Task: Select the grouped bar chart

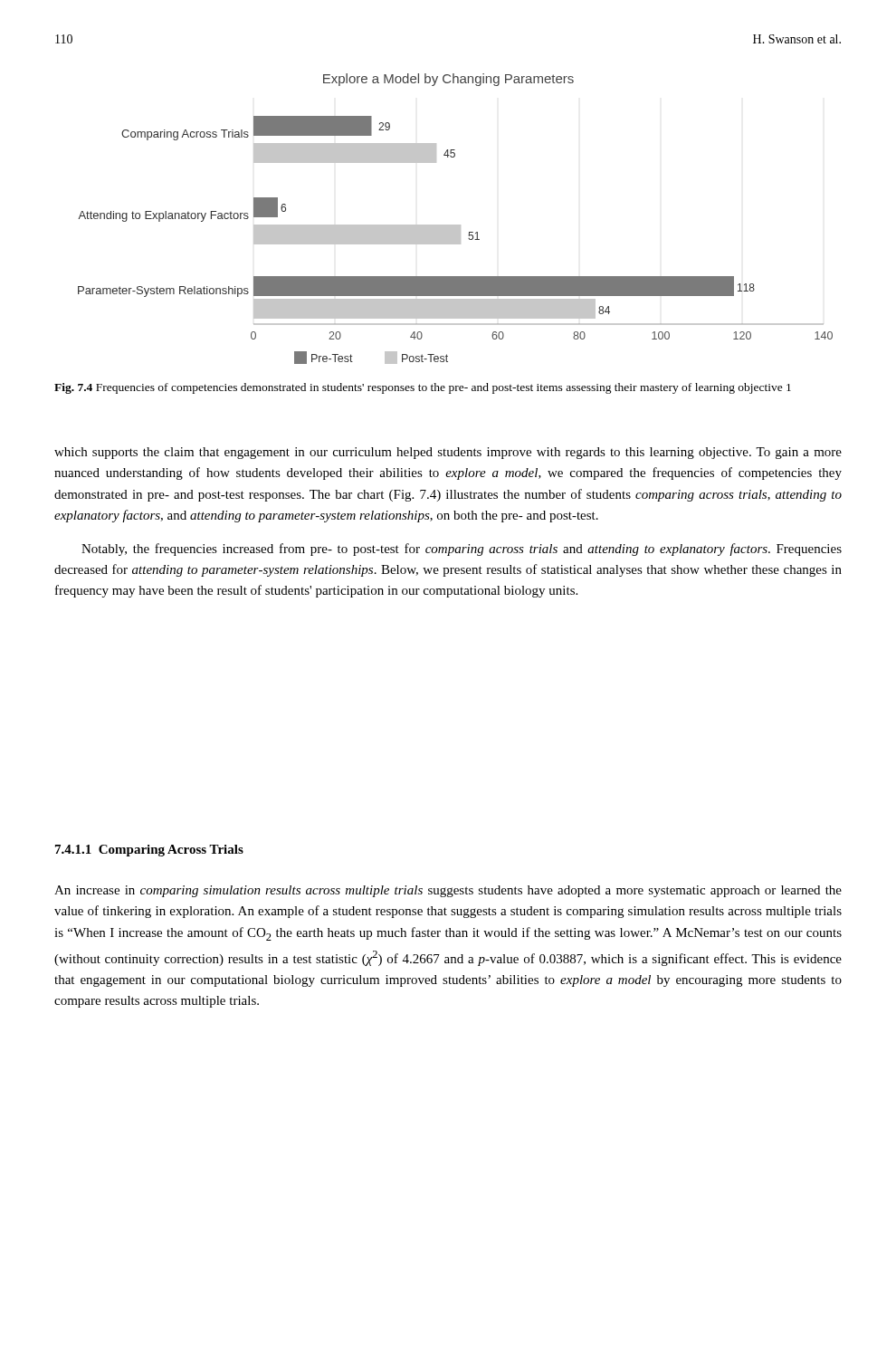Action: tap(448, 220)
